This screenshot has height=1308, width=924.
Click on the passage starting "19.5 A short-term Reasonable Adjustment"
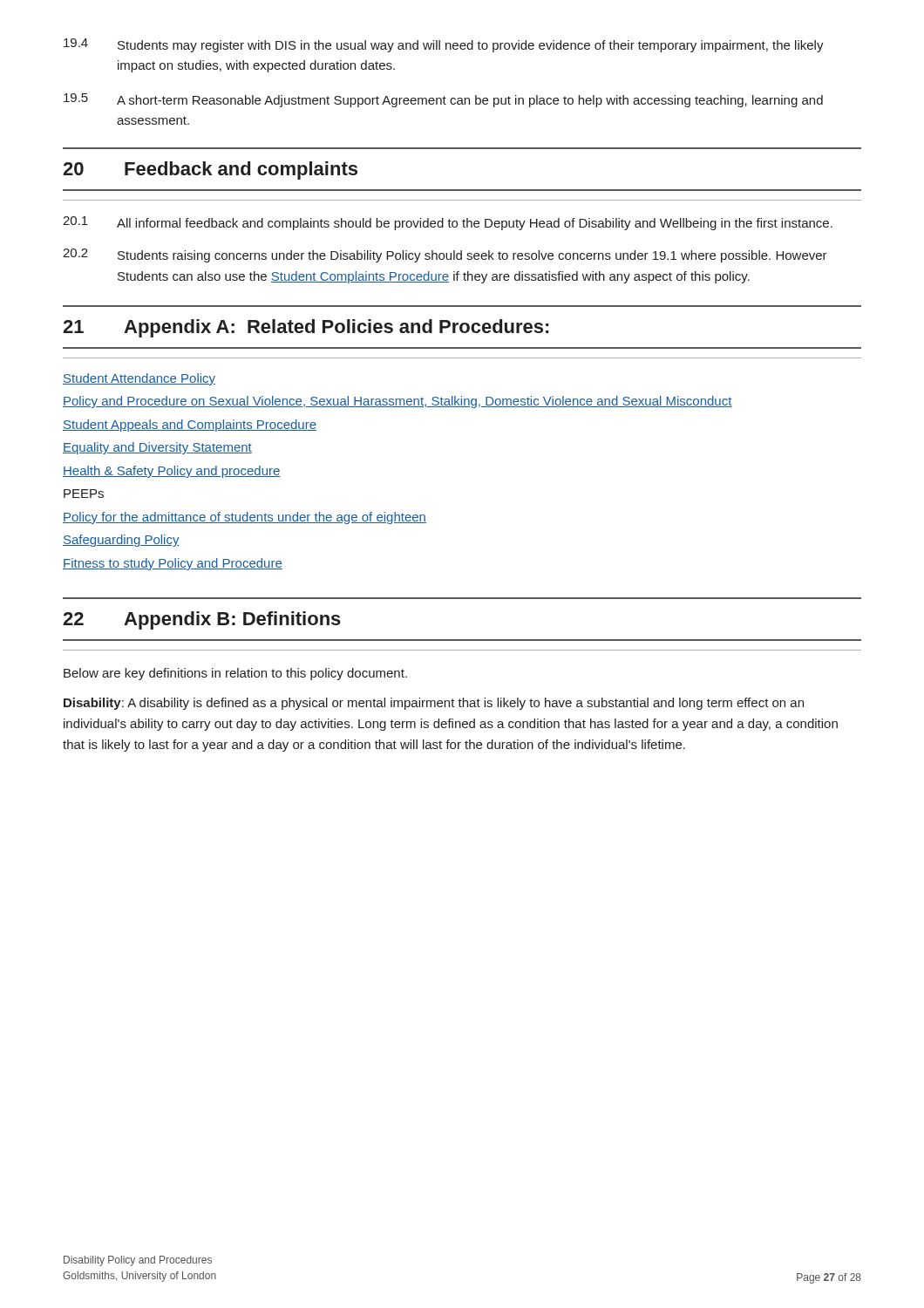pyautogui.click(x=462, y=110)
